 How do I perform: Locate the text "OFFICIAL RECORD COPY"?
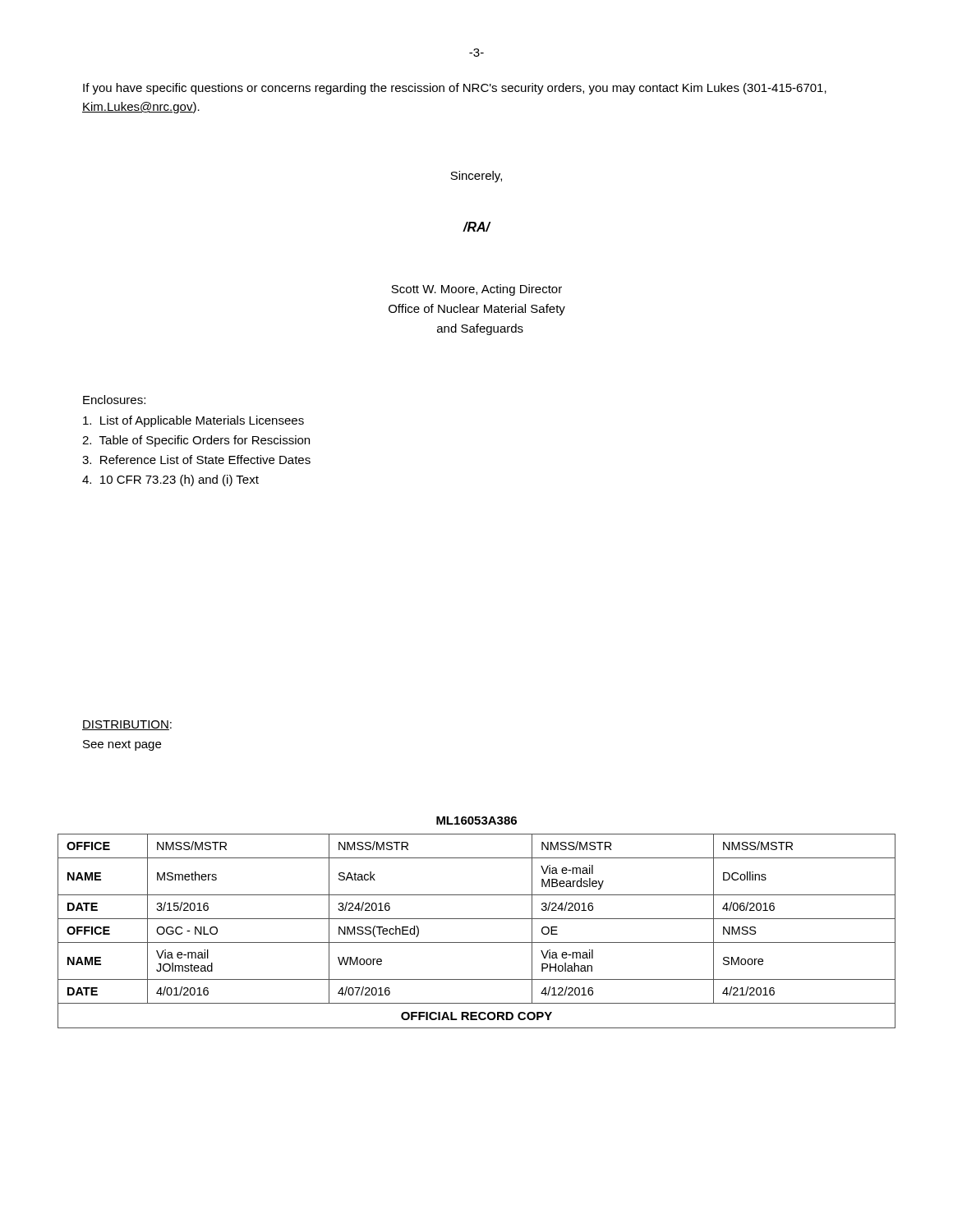(476, 1016)
